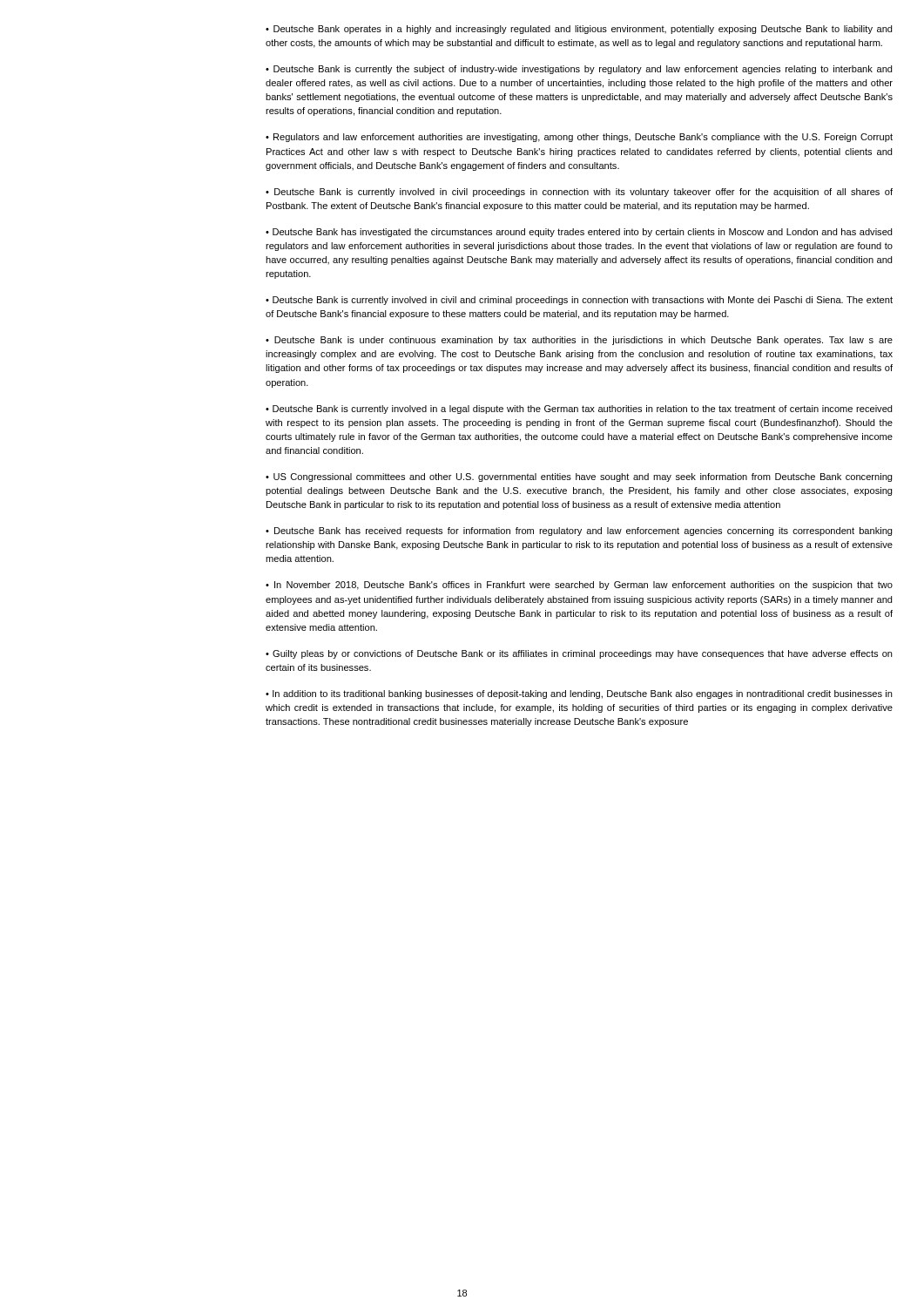
Task: Click the passage that begins "• In addition to its traditional"
Action: point(579,707)
